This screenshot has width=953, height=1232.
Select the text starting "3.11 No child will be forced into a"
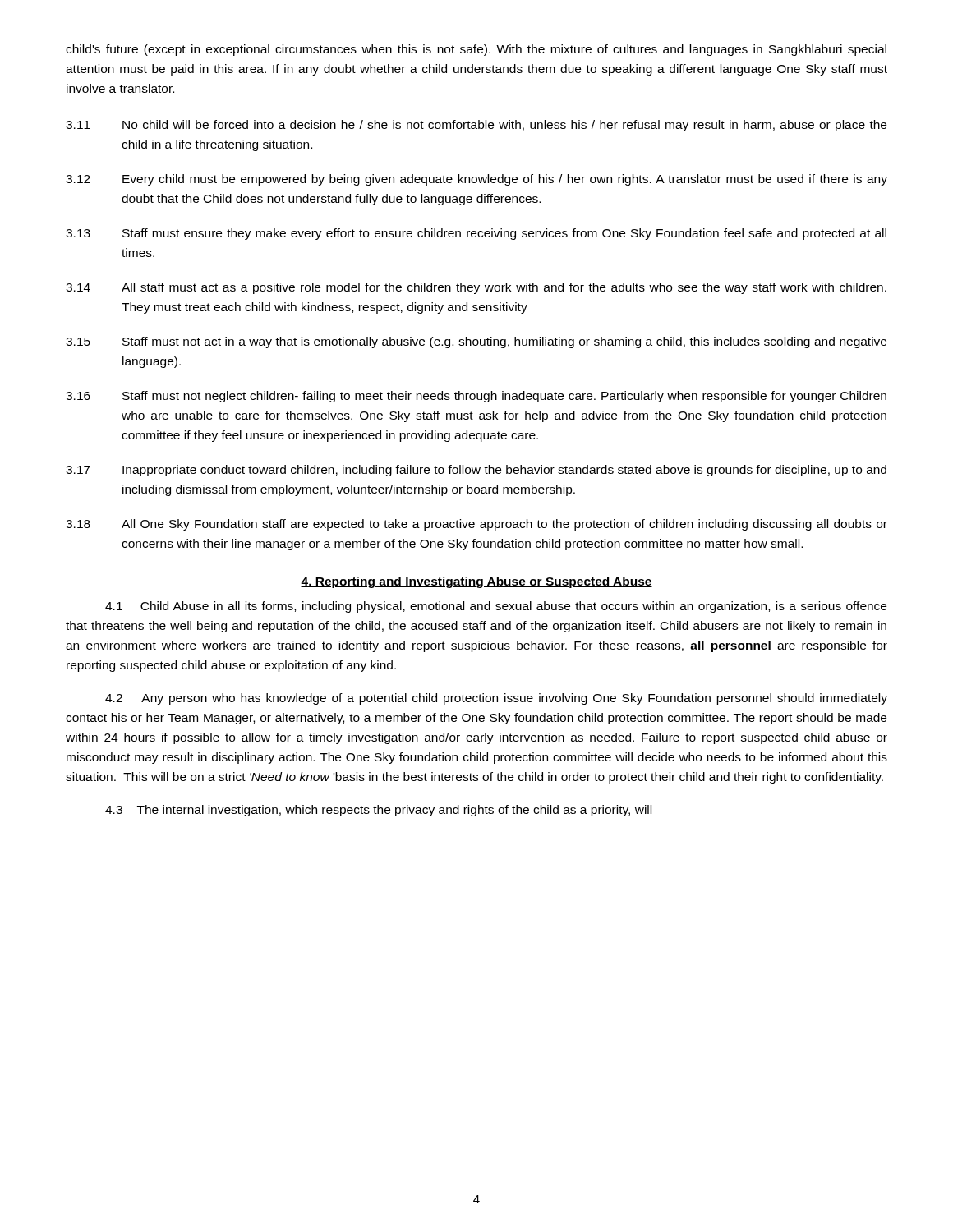pos(476,135)
